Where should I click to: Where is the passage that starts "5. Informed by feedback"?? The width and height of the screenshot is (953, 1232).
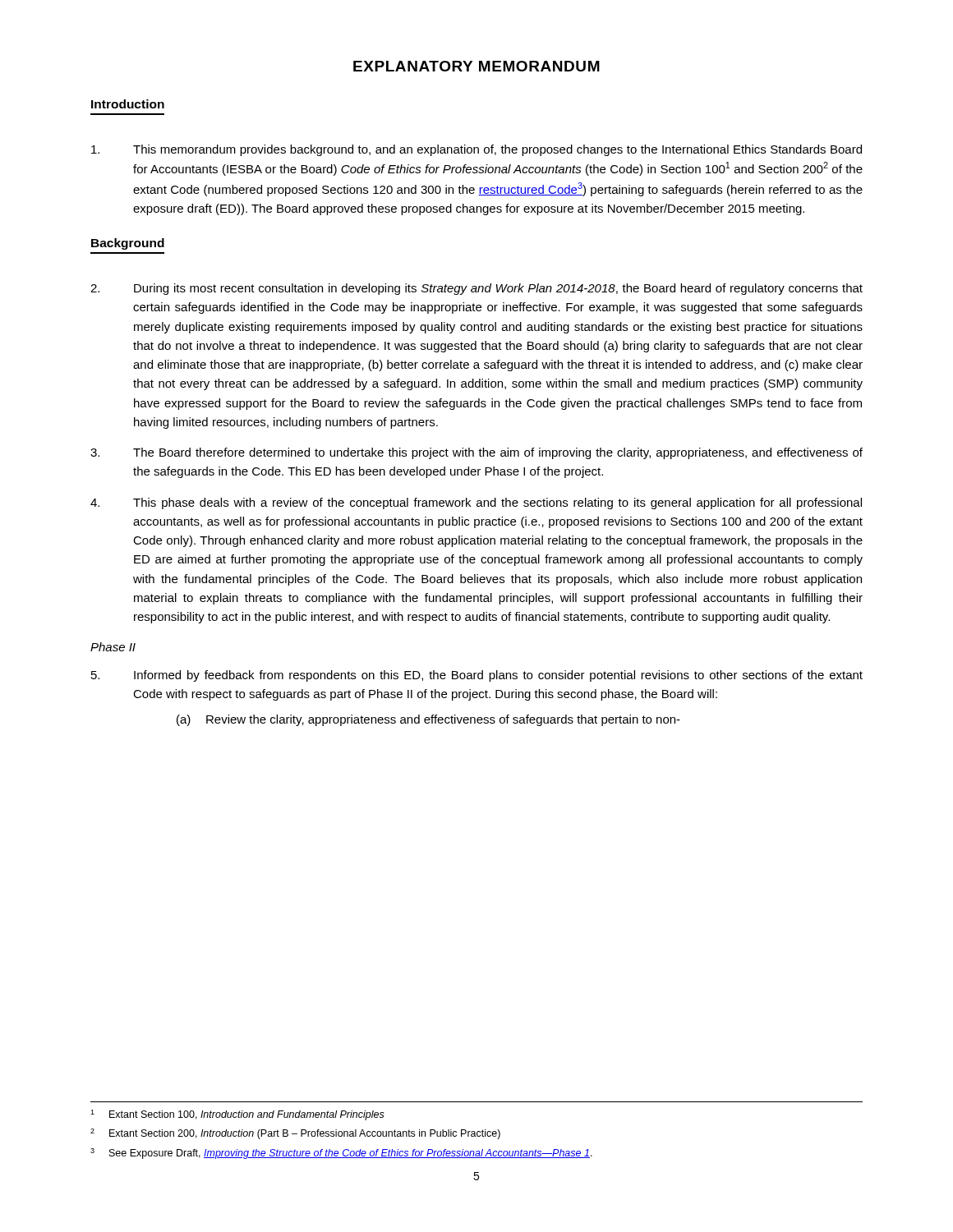coord(476,697)
